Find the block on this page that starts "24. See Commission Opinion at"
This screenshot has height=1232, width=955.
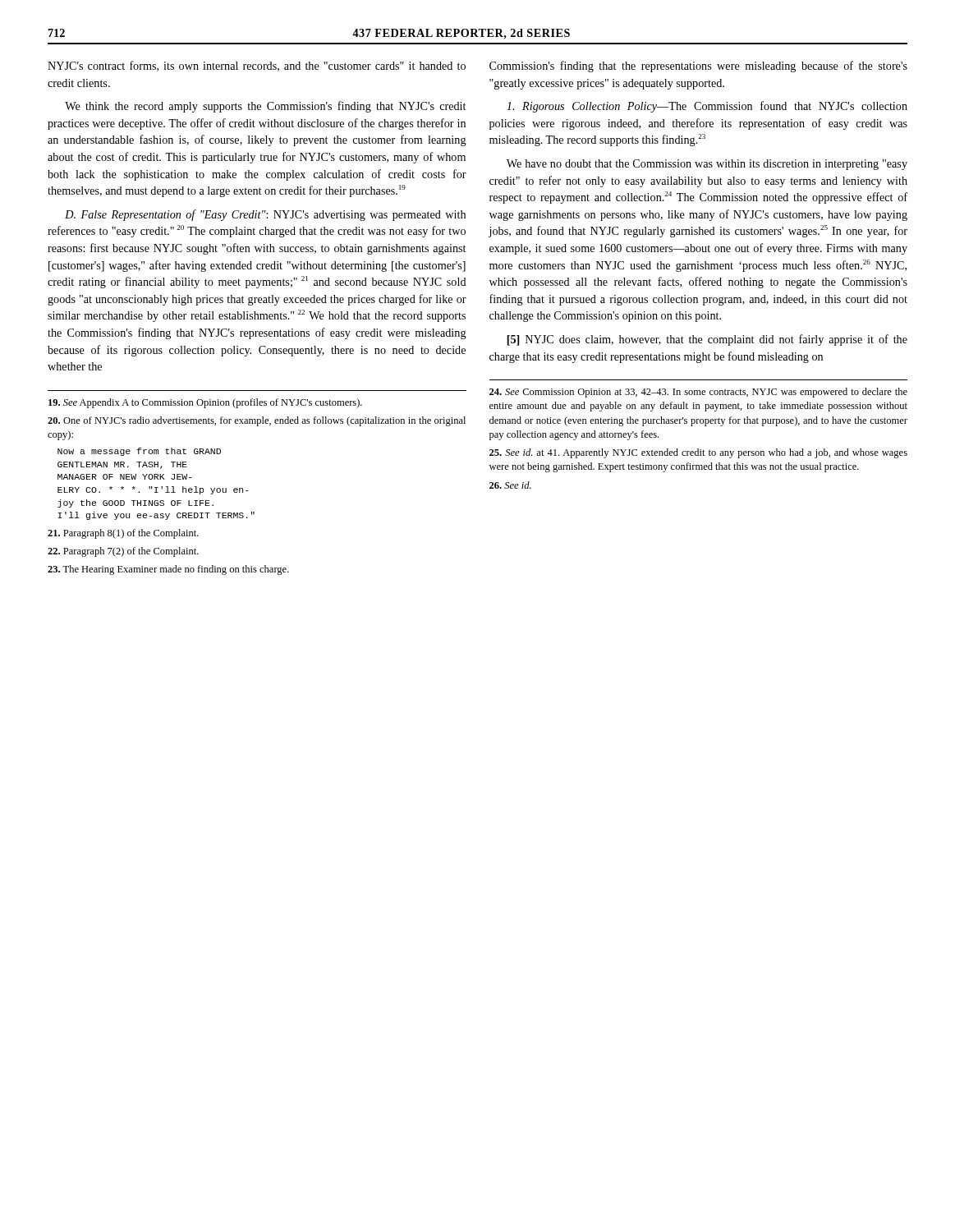pos(698,414)
